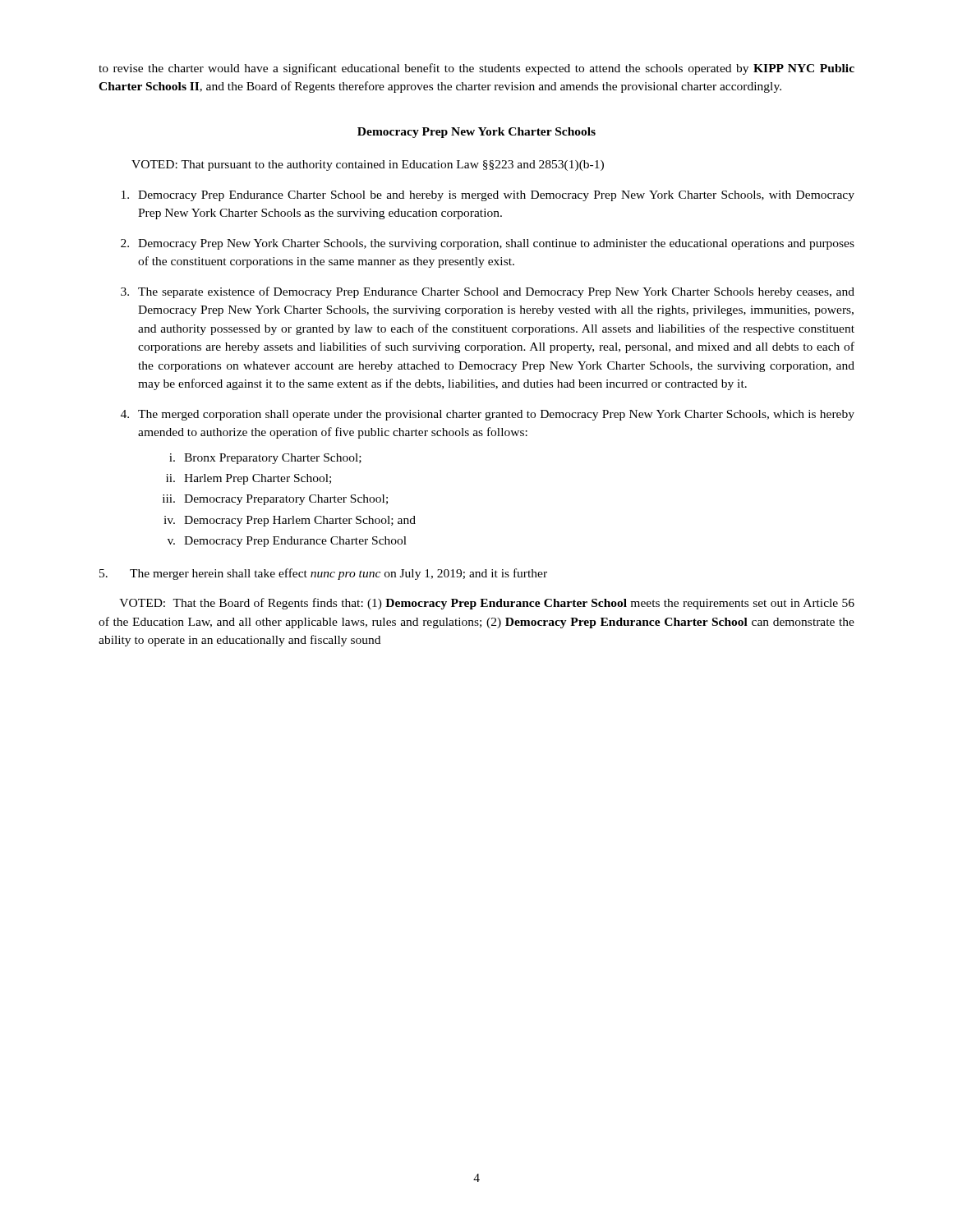This screenshot has height=1232, width=953.
Task: Point to the block beginning "to revise the charter"
Action: [x=476, y=77]
